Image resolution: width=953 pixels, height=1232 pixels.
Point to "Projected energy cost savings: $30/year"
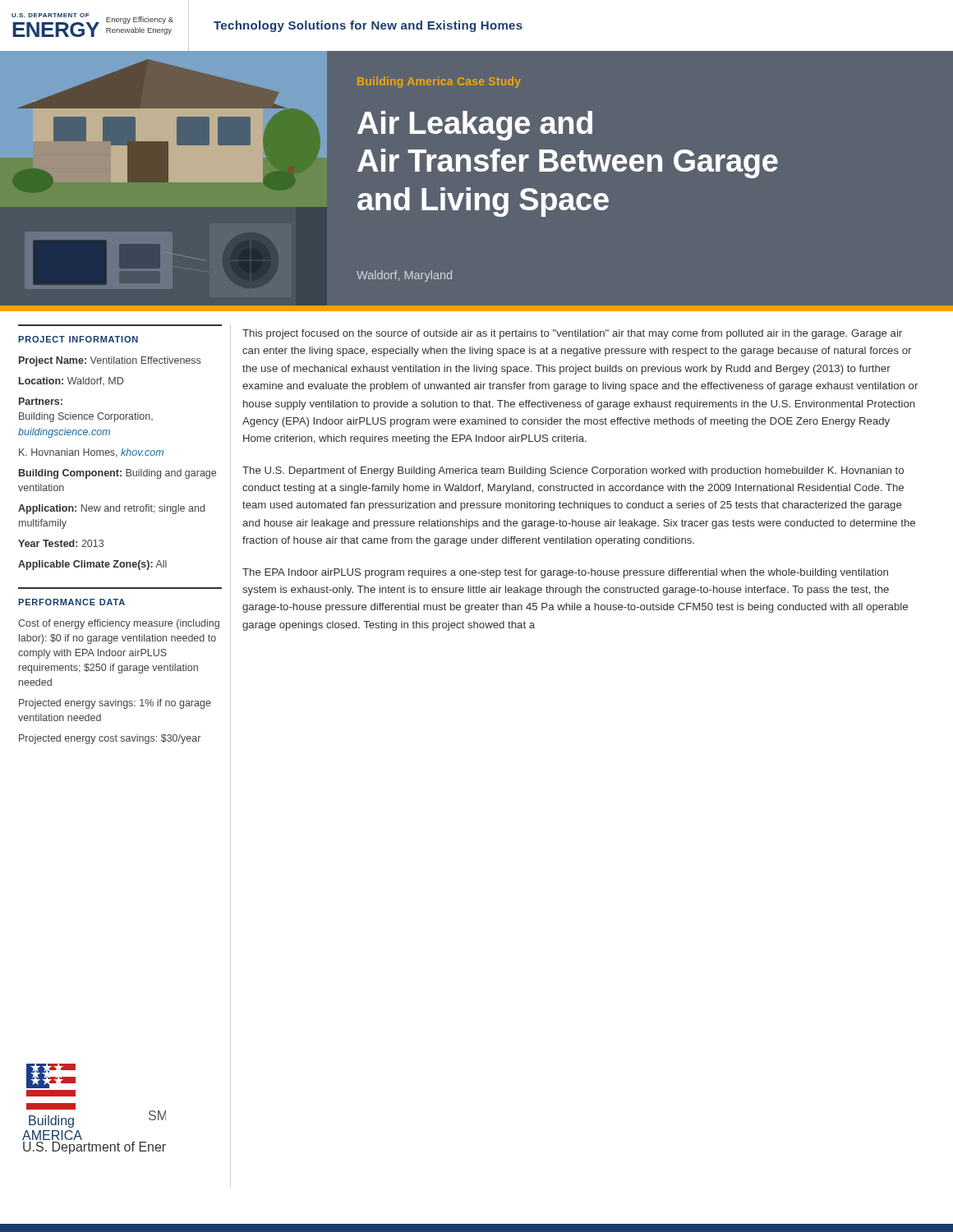pos(109,739)
